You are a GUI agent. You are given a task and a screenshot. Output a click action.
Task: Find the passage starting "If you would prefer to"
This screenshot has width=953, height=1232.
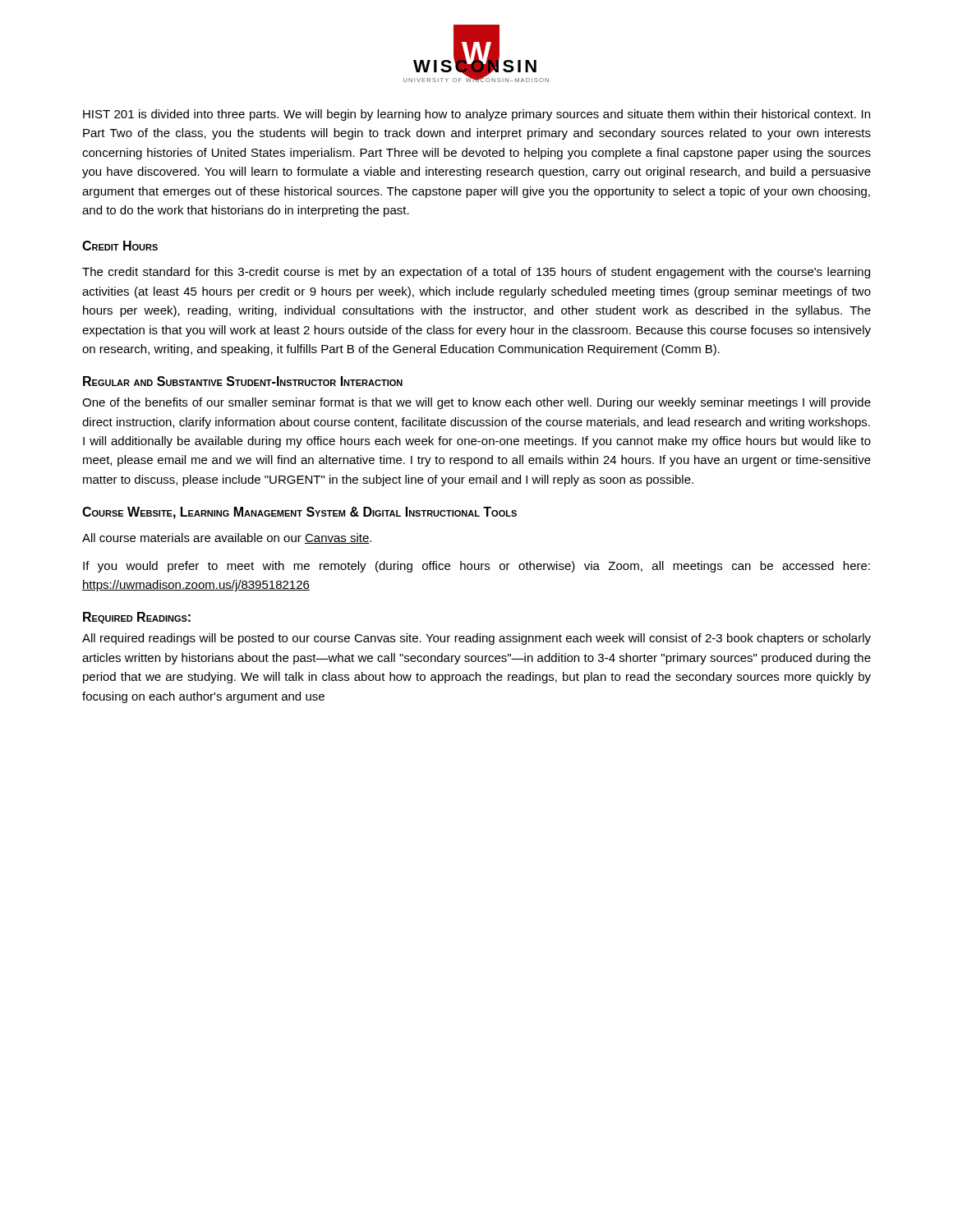pyautogui.click(x=476, y=575)
